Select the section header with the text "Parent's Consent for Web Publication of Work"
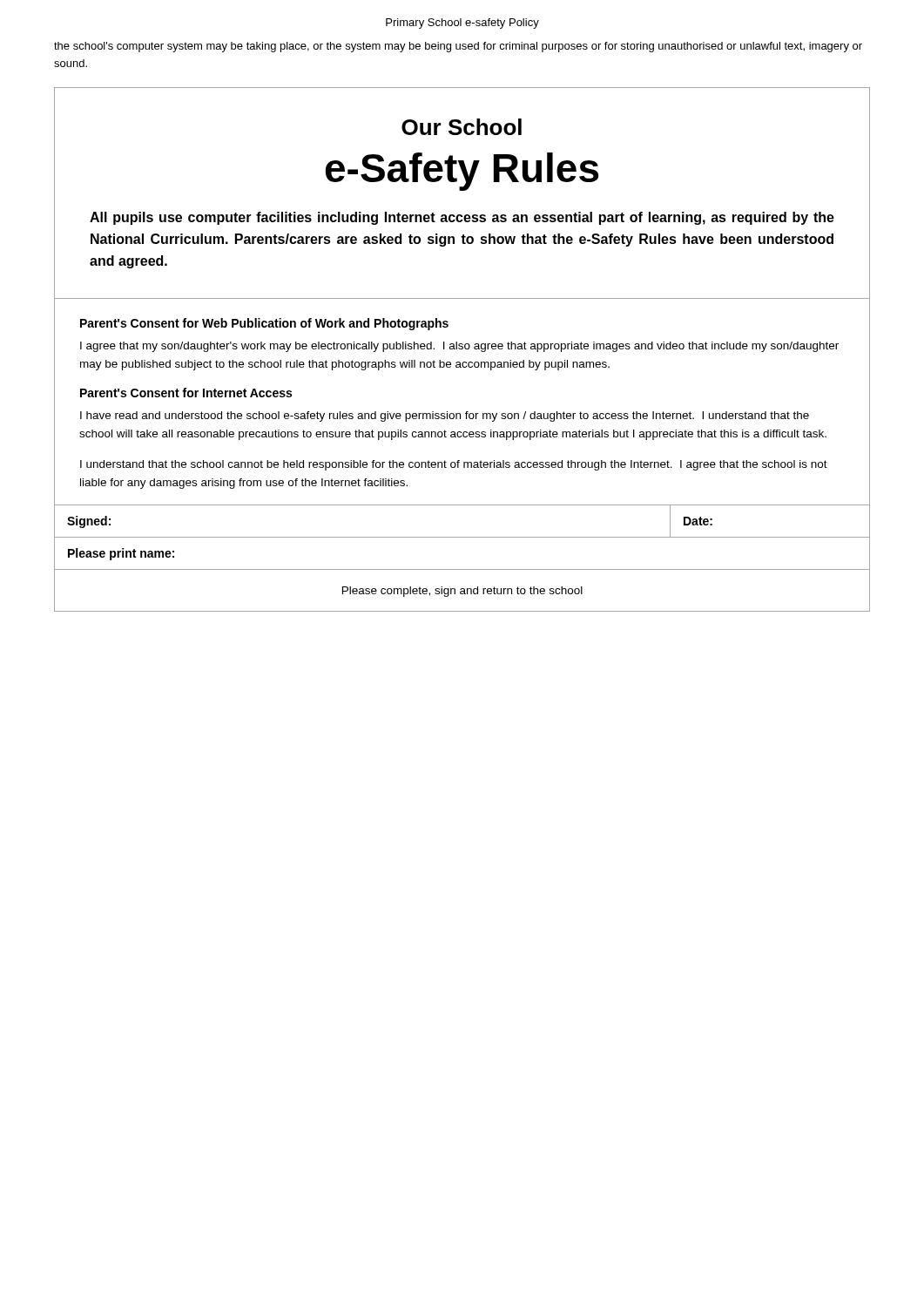The image size is (924, 1307). pos(264,324)
